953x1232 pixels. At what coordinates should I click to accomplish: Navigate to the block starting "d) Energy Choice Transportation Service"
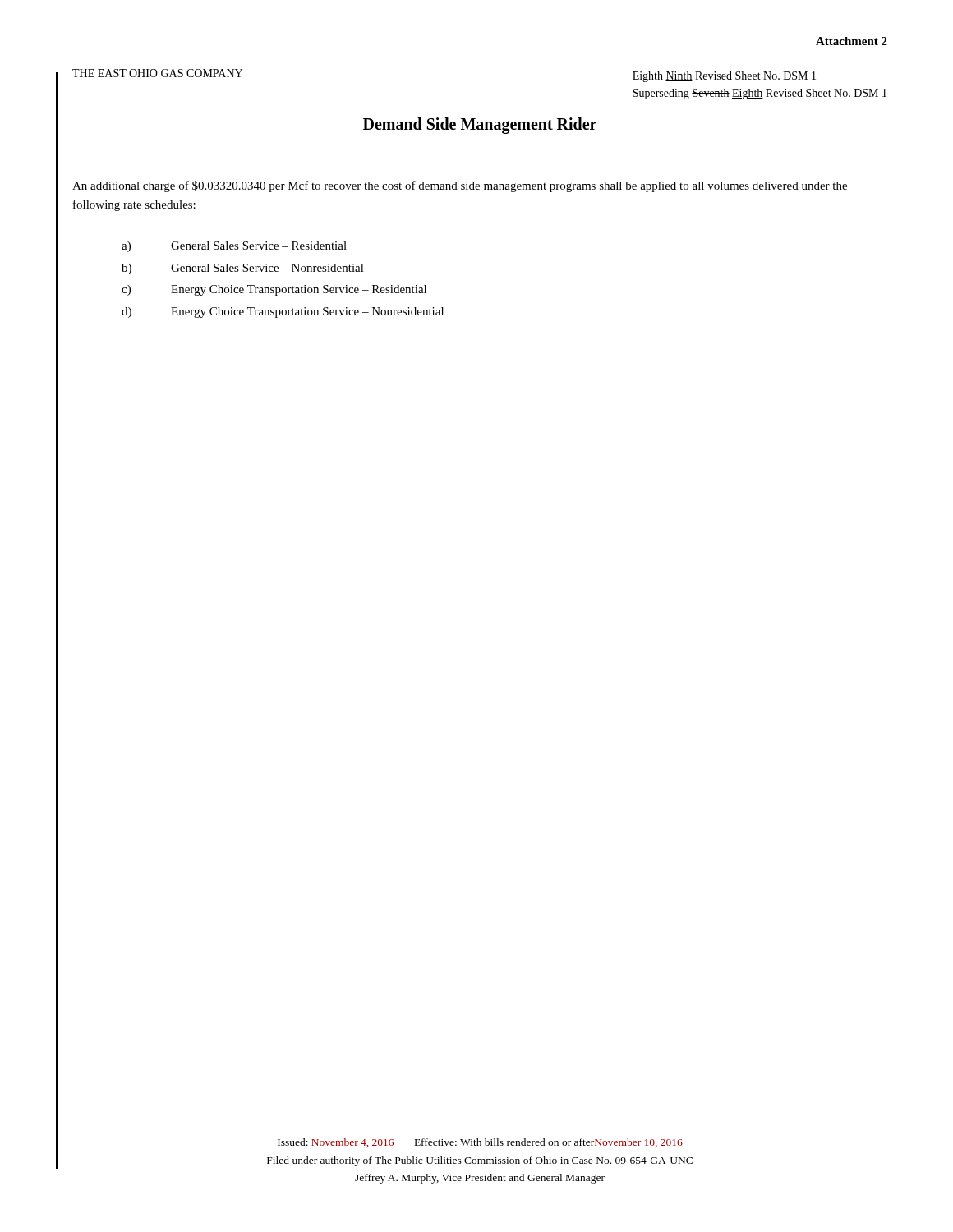coord(283,313)
